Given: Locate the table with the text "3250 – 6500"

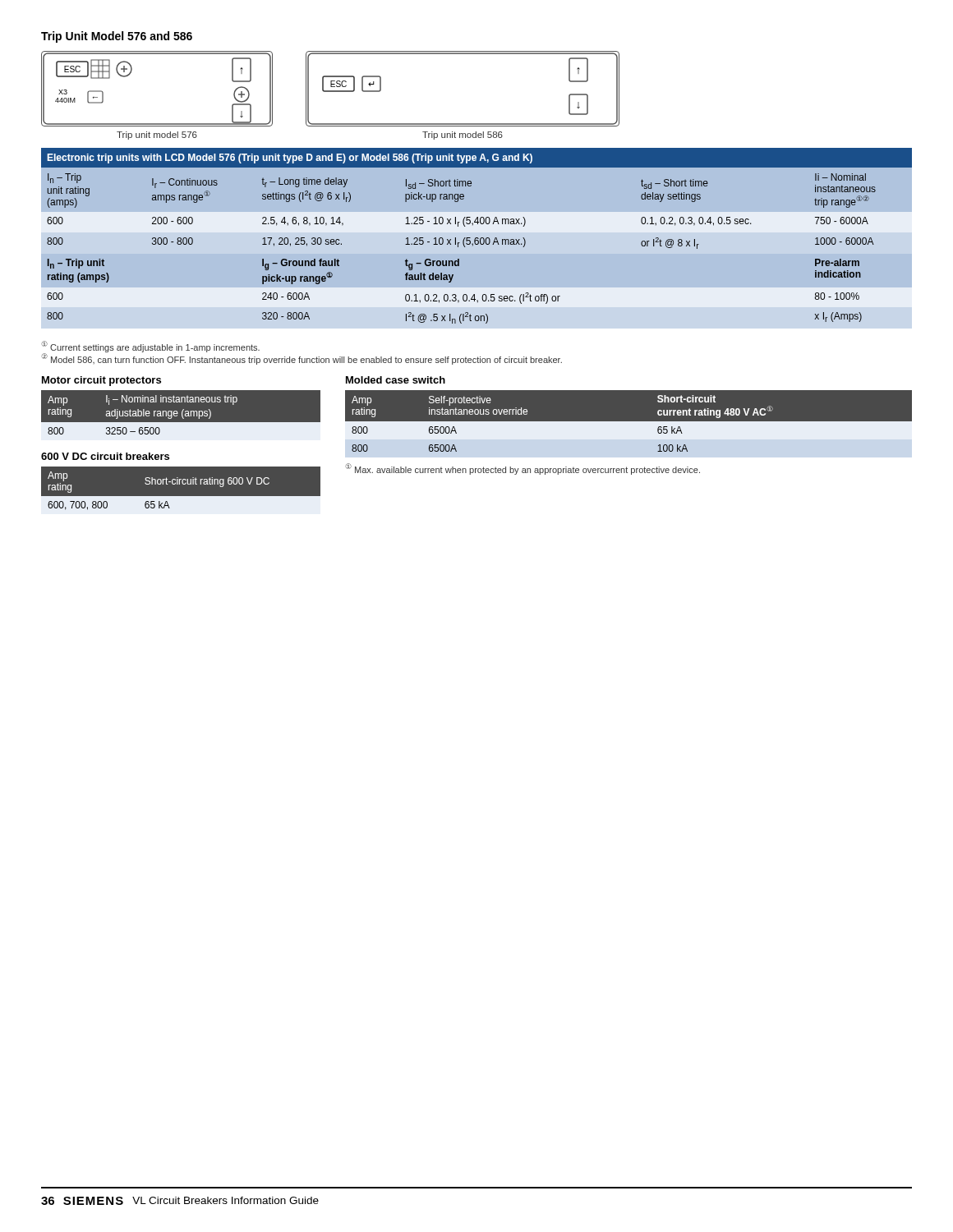Looking at the screenshot, I should [x=181, y=415].
